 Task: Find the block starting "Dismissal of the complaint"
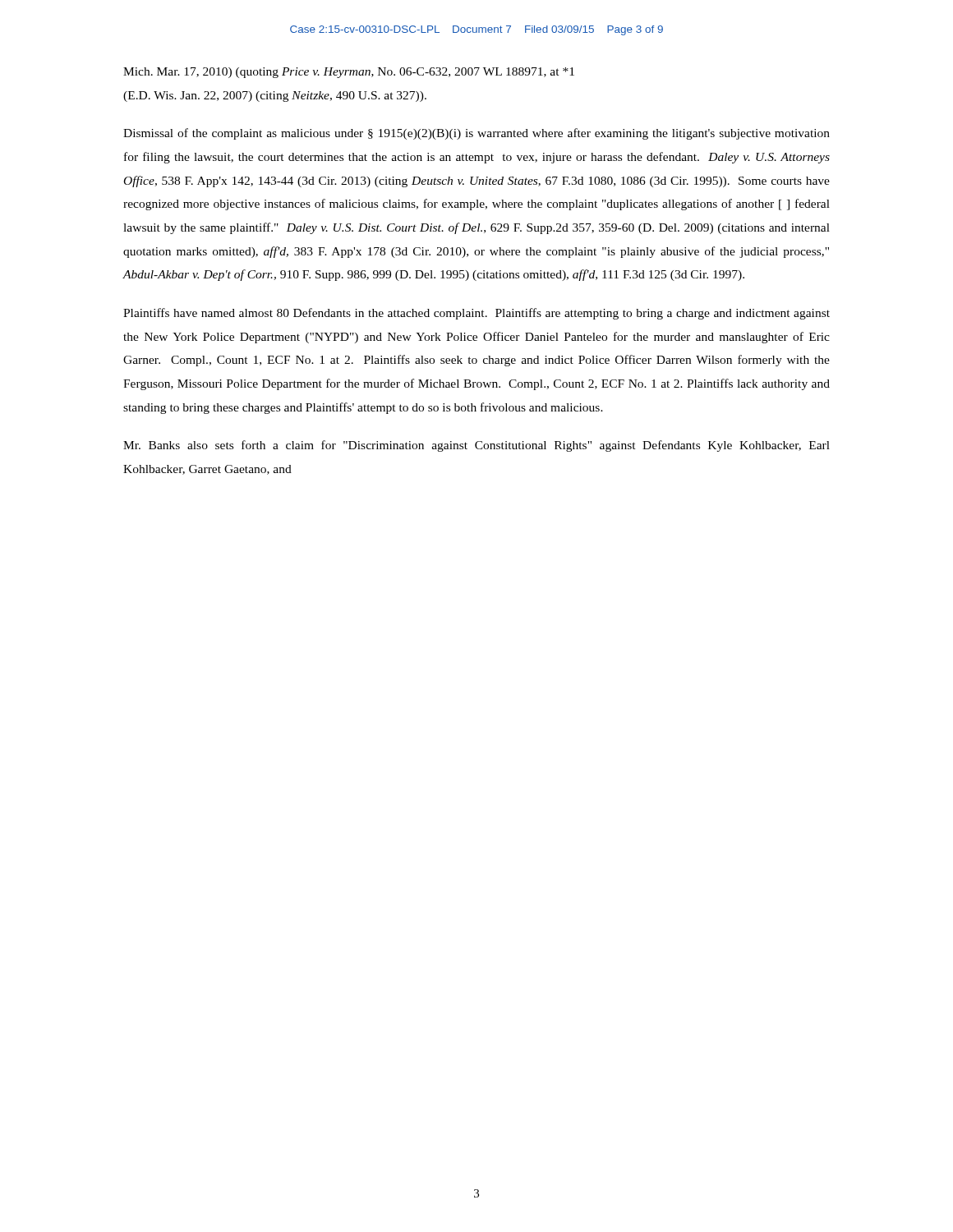click(476, 204)
